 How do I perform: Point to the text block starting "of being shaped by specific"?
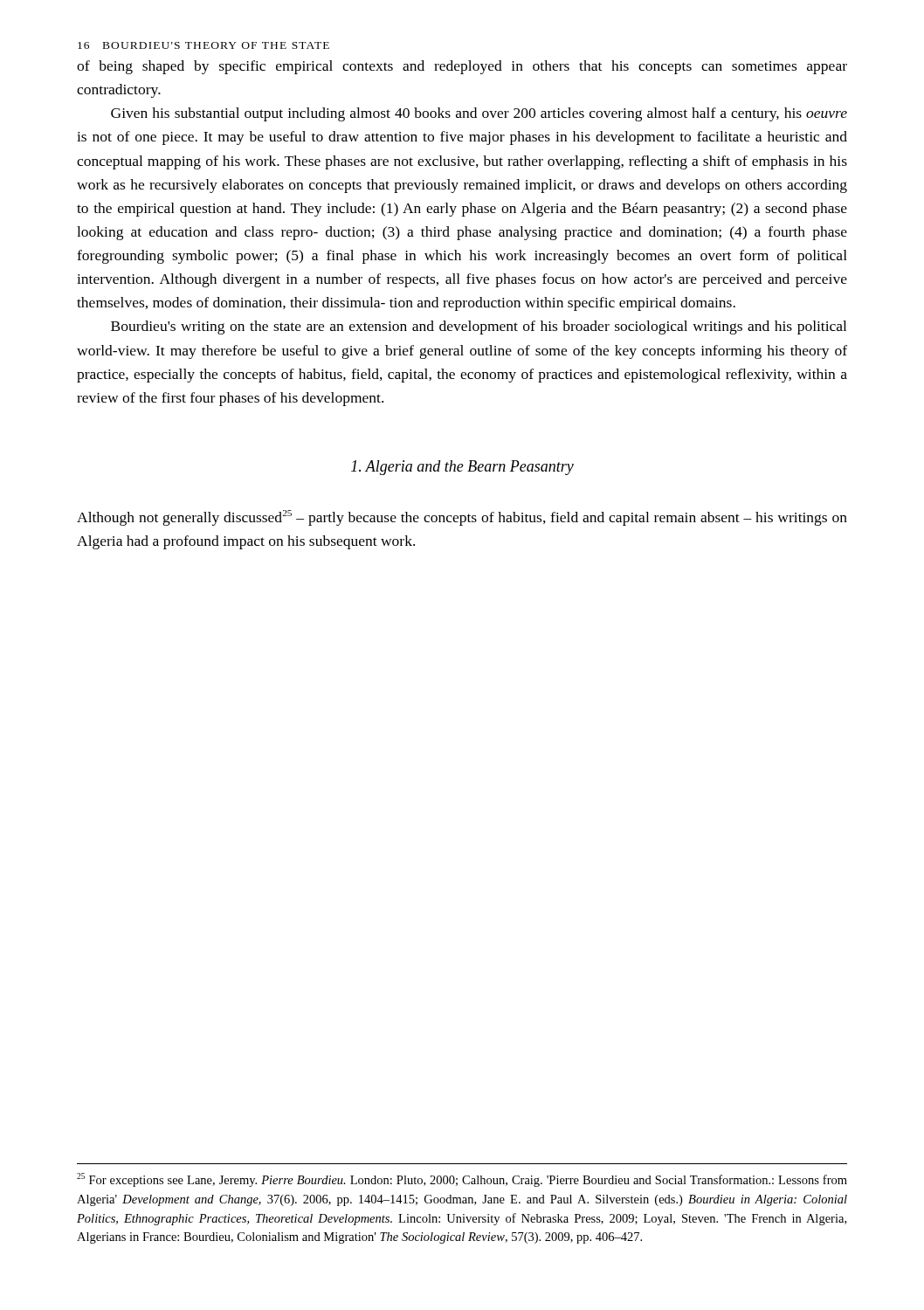click(462, 77)
